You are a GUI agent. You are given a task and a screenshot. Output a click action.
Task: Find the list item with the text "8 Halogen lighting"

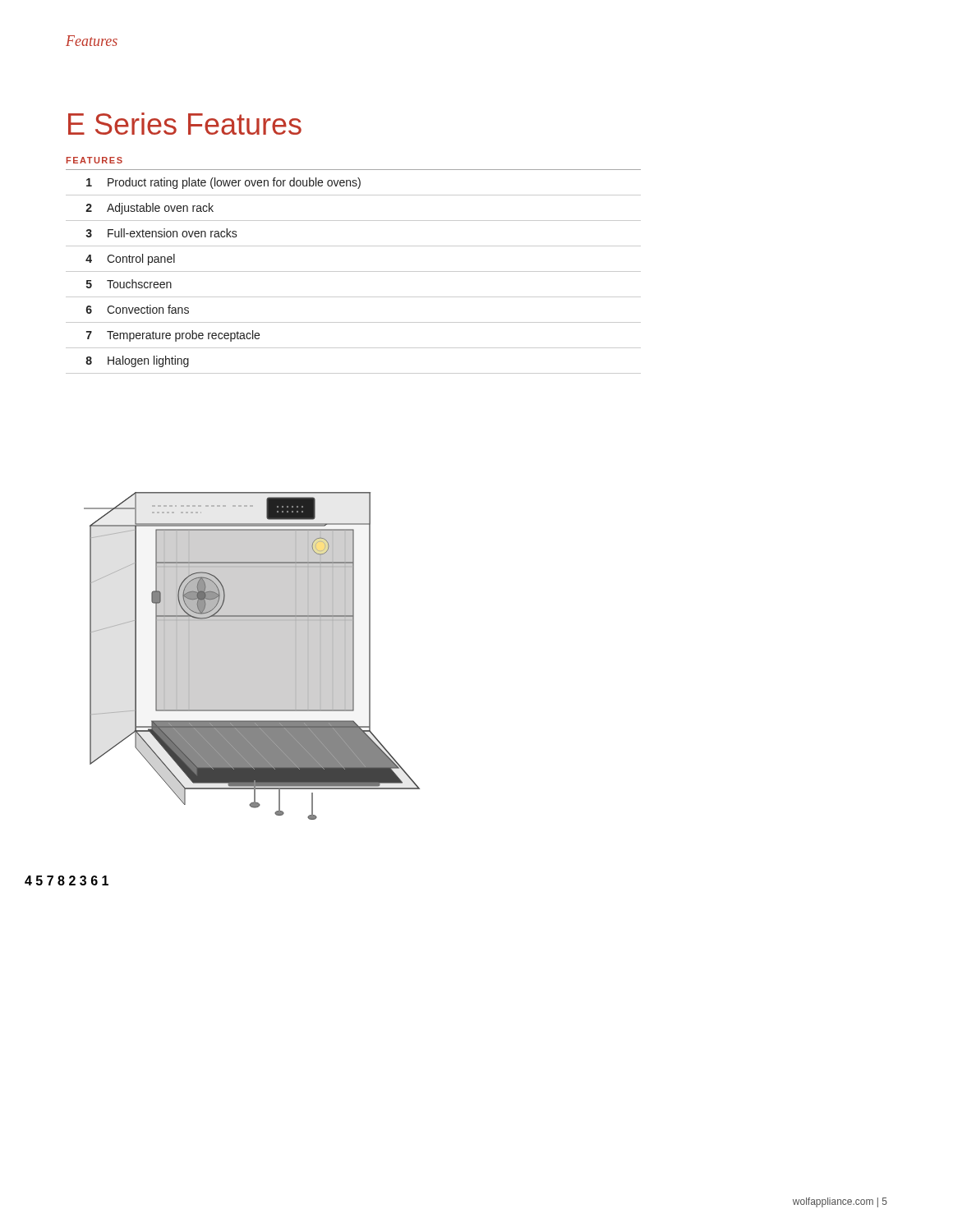pyautogui.click(x=353, y=361)
